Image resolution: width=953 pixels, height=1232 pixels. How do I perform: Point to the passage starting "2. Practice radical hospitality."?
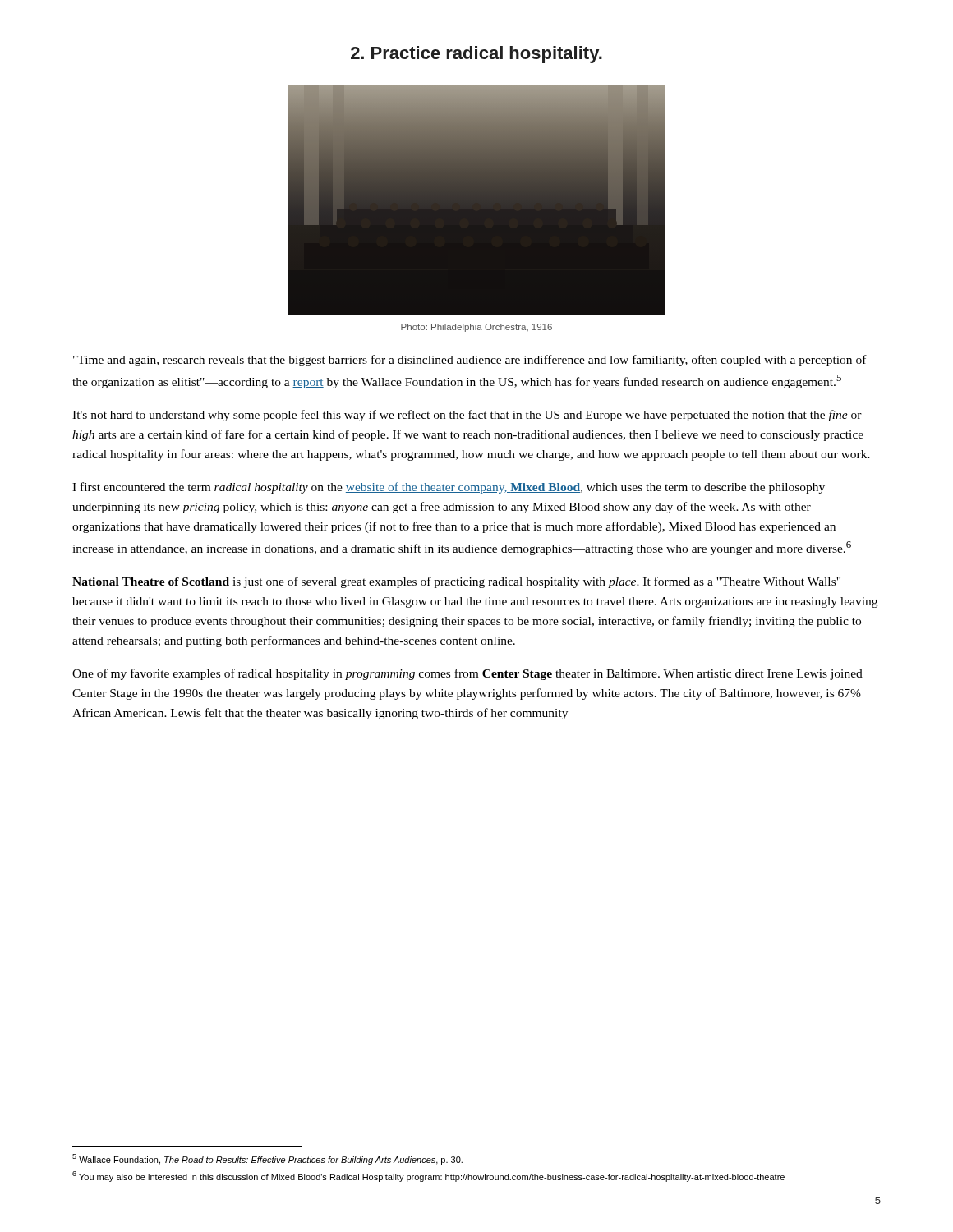pos(476,53)
